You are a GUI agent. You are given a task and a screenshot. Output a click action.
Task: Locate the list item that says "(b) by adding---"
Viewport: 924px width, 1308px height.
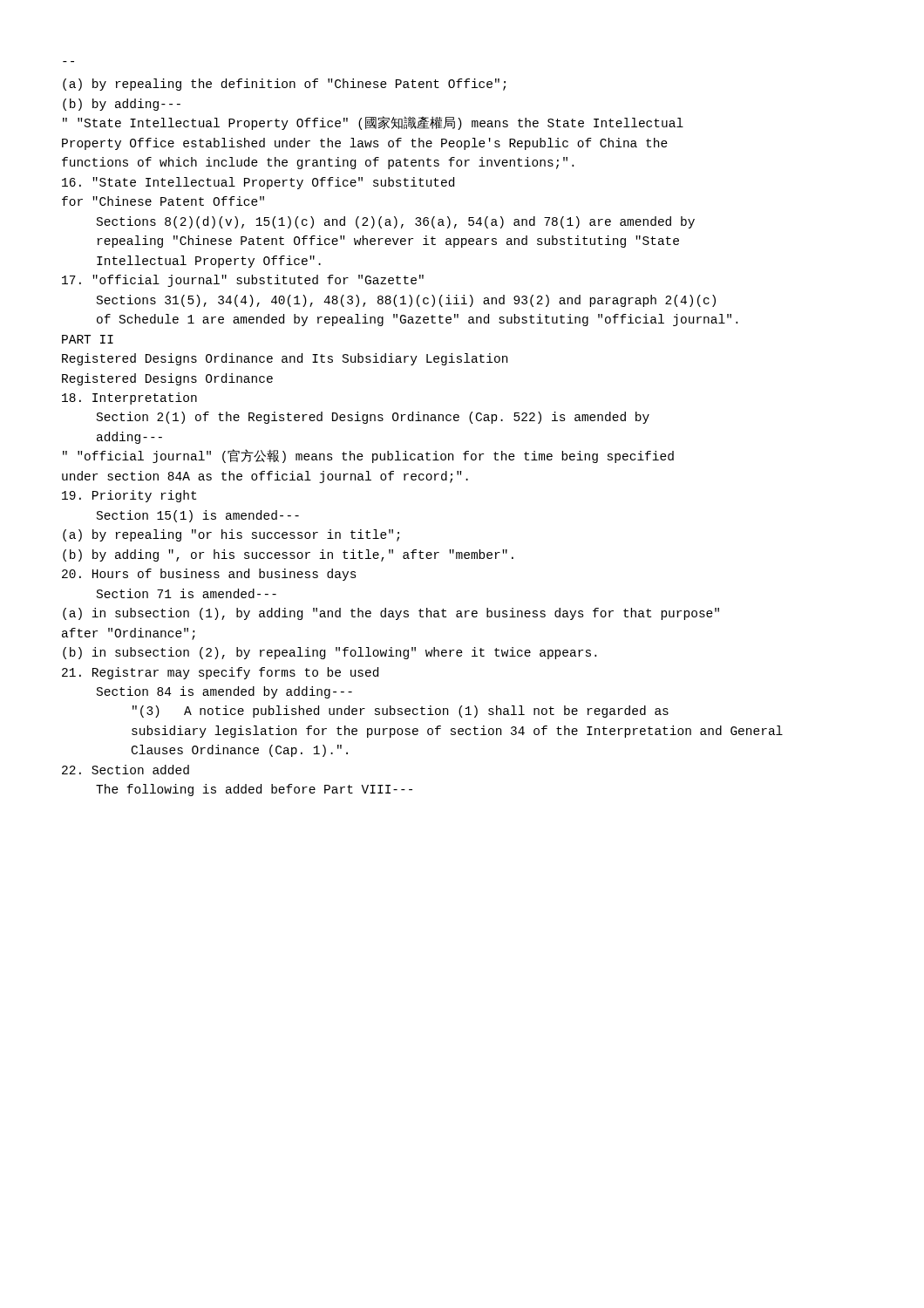[122, 105]
